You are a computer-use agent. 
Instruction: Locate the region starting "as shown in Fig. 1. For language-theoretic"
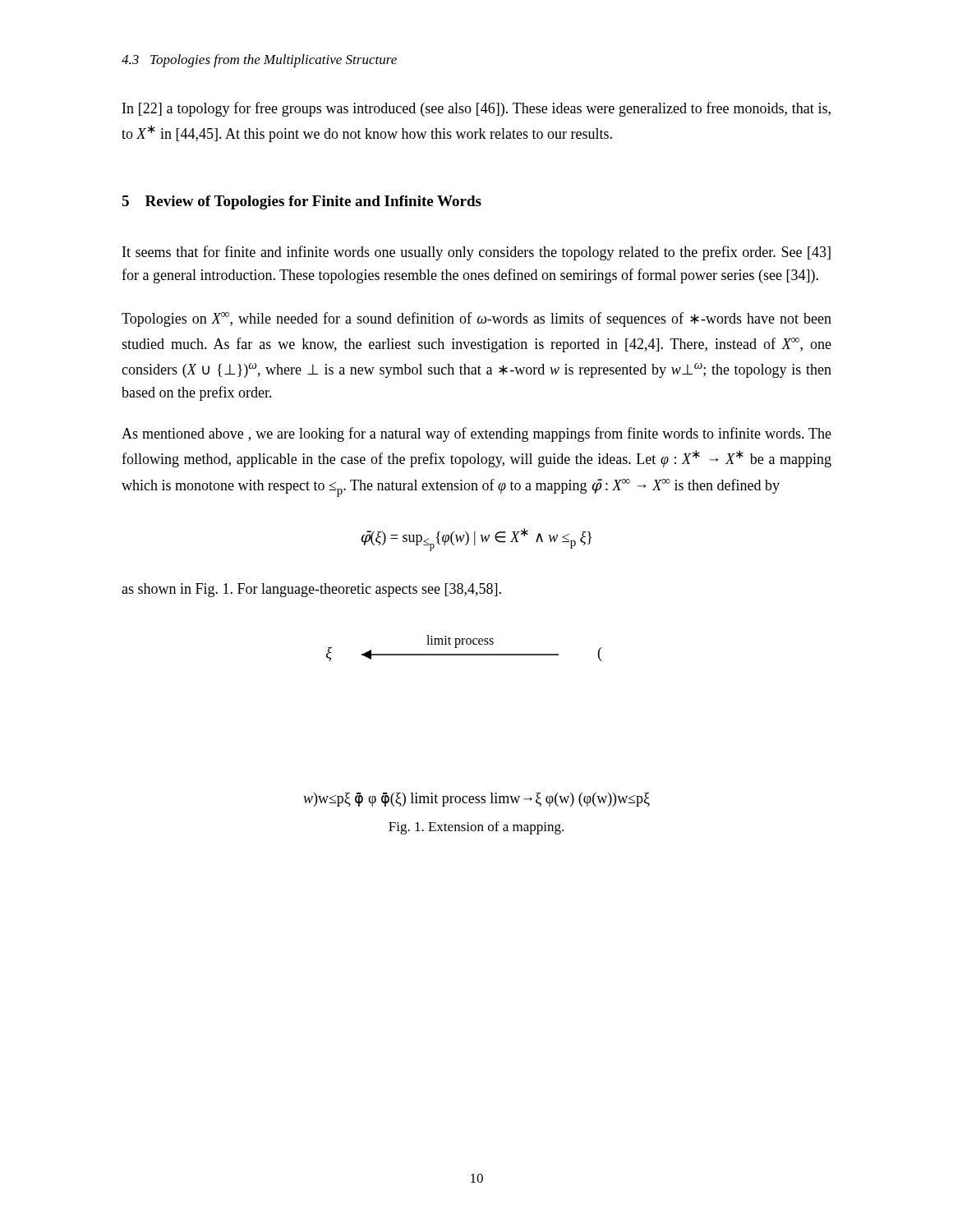pyautogui.click(x=312, y=588)
